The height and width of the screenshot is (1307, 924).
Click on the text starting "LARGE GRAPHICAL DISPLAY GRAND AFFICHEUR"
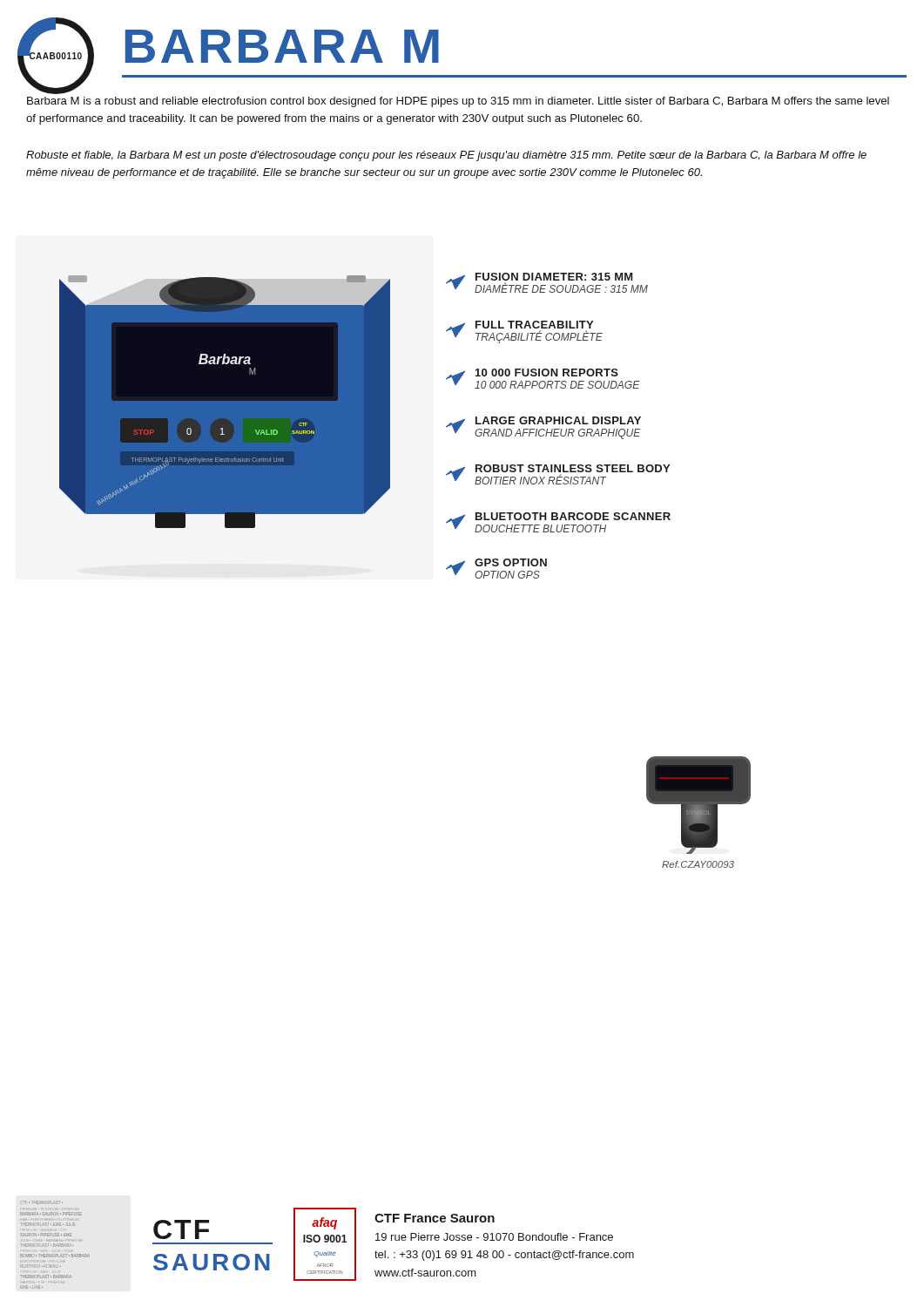[543, 427]
